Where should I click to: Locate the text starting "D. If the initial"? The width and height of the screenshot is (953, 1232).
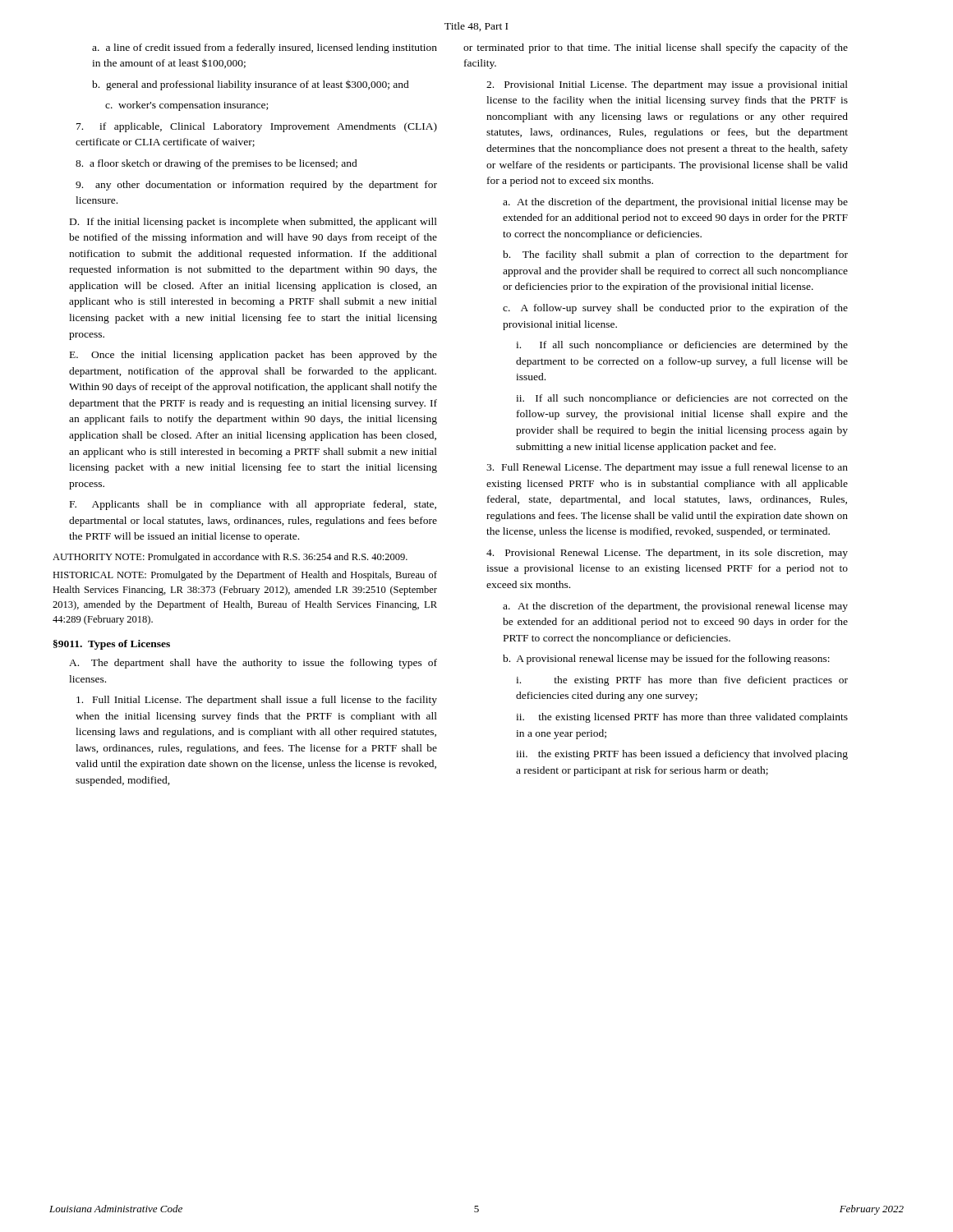(x=253, y=277)
